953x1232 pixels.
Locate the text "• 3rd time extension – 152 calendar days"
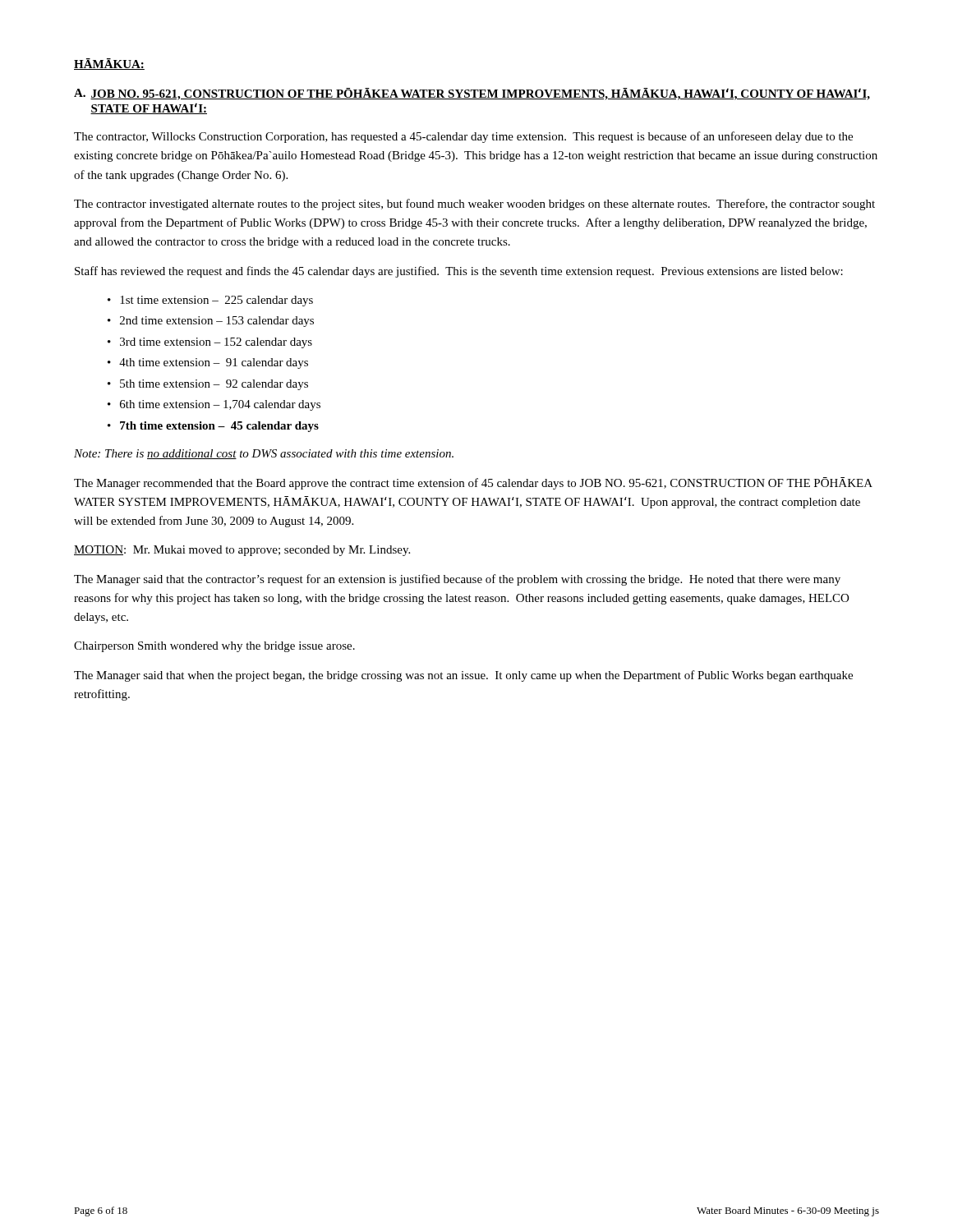point(210,342)
